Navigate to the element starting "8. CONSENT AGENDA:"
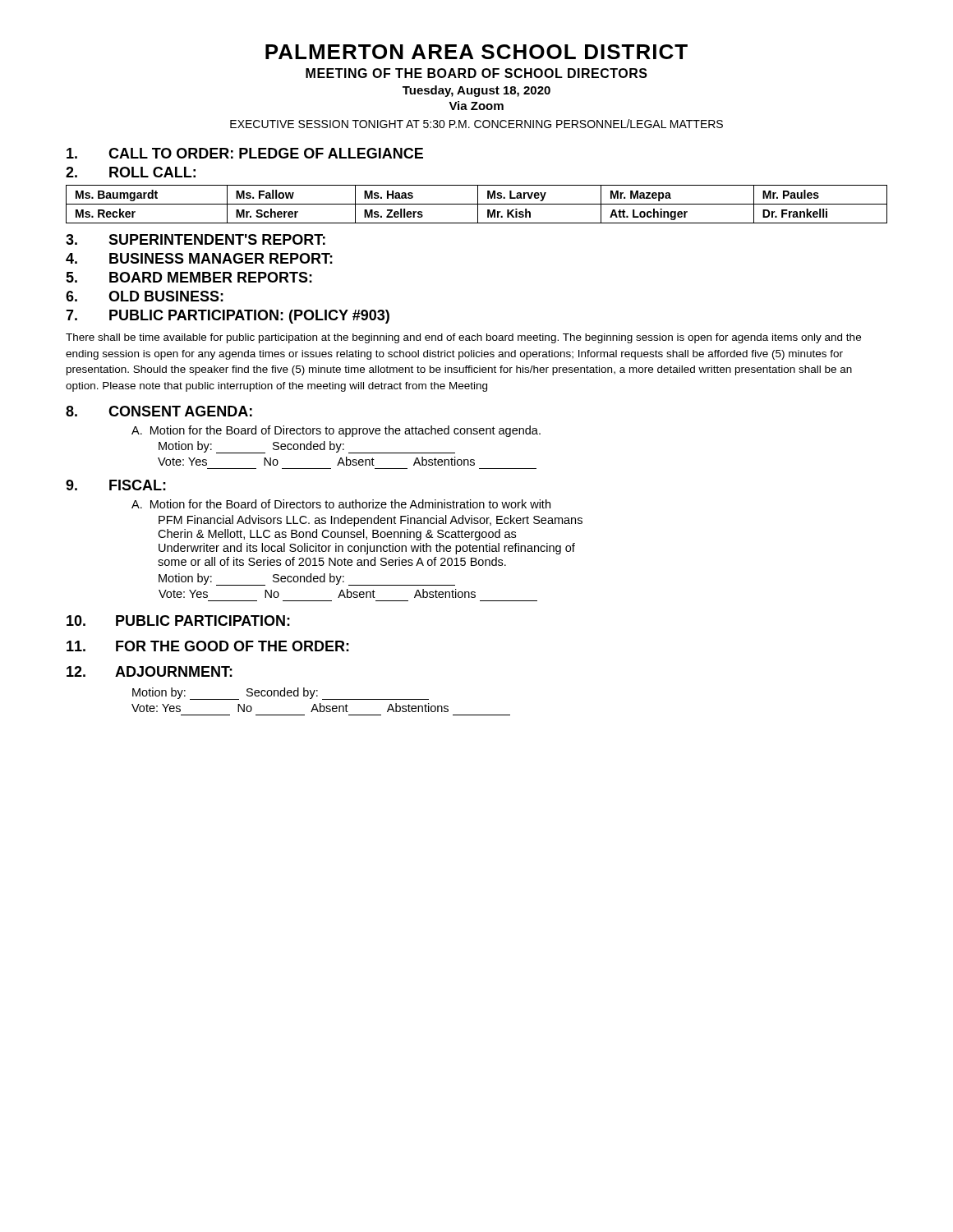 [160, 412]
